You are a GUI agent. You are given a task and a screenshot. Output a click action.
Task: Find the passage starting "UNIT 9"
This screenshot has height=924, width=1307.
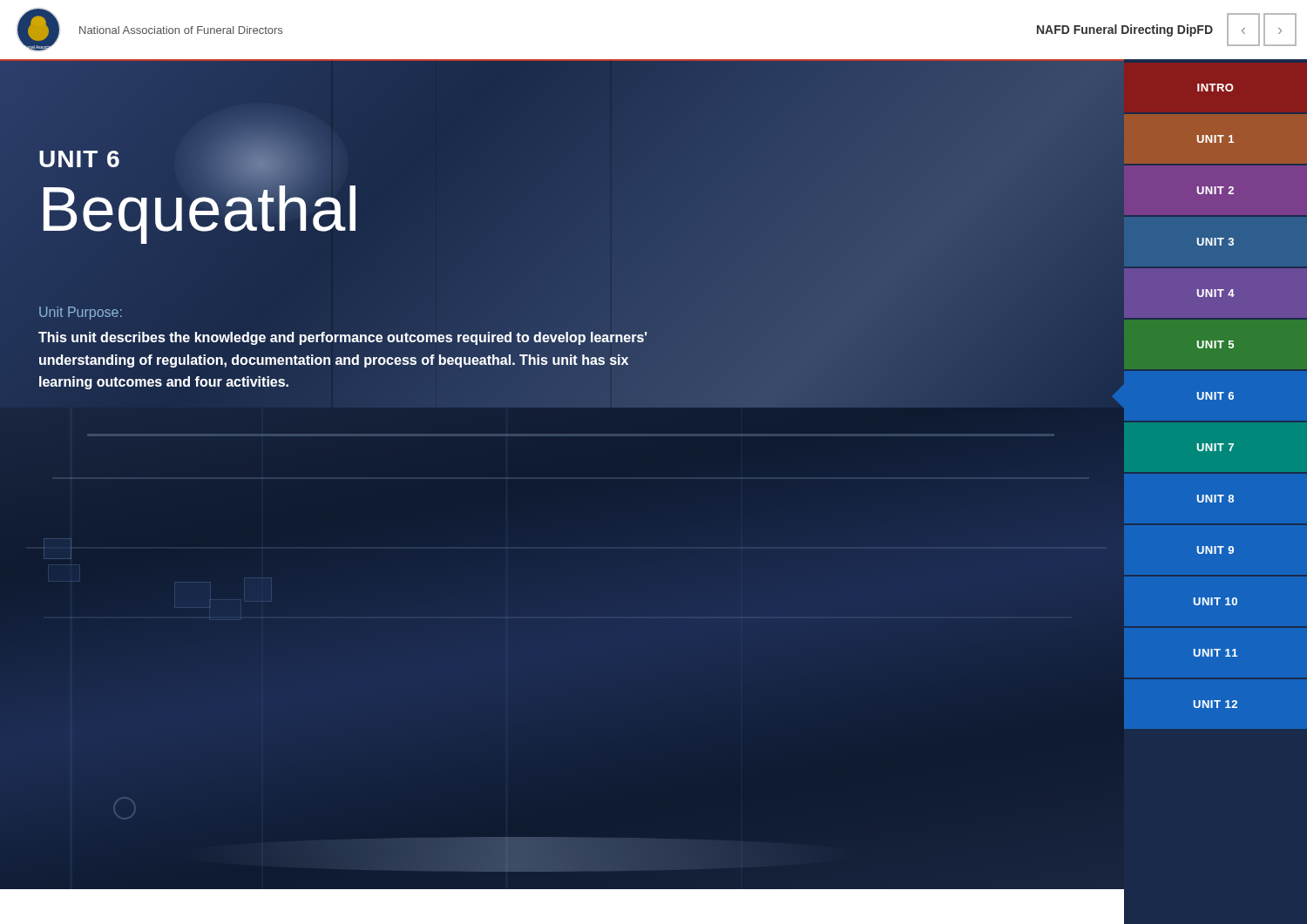pyautogui.click(x=1216, y=550)
